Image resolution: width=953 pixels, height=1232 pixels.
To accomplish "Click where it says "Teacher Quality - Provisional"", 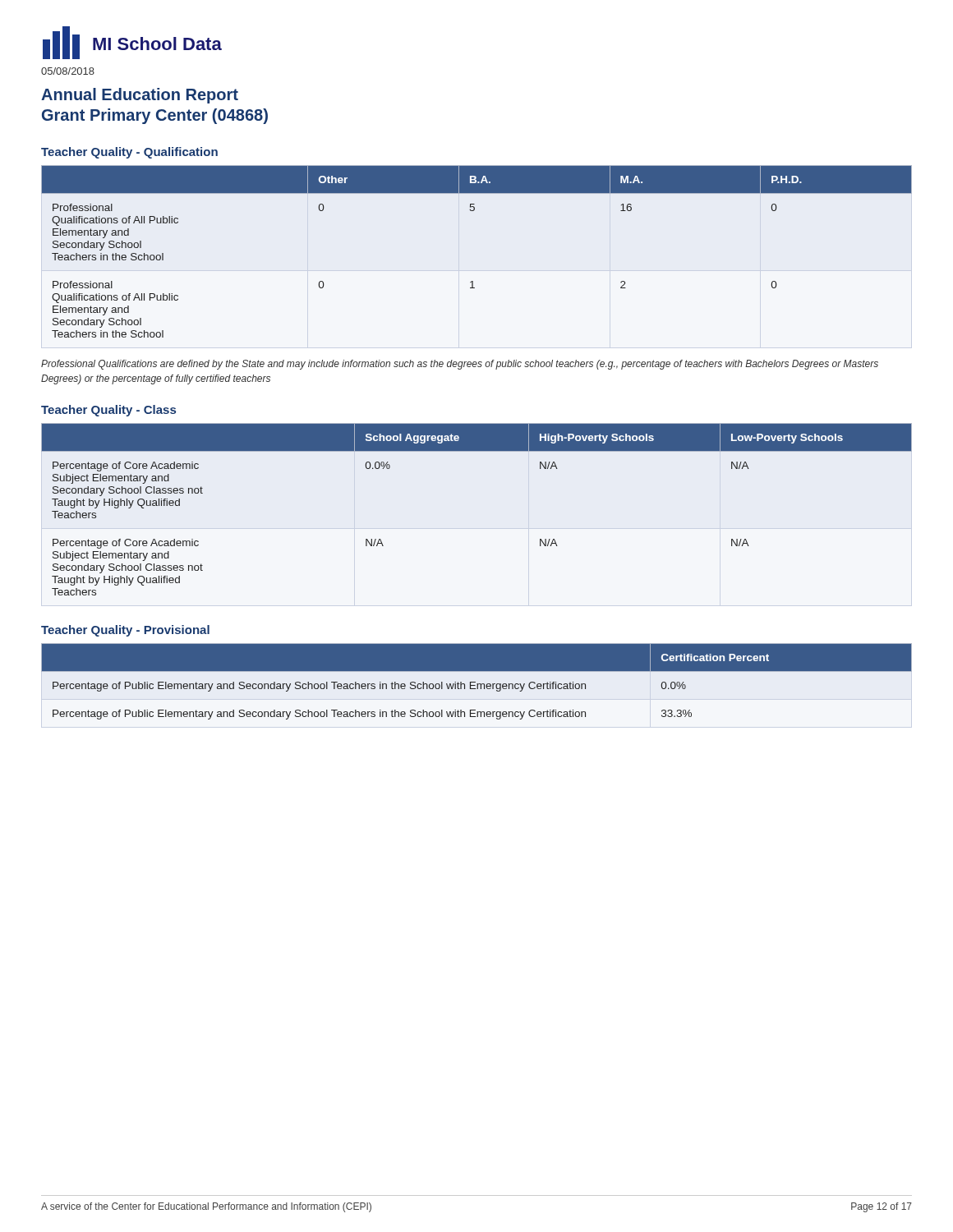I will click(x=126, y=630).
